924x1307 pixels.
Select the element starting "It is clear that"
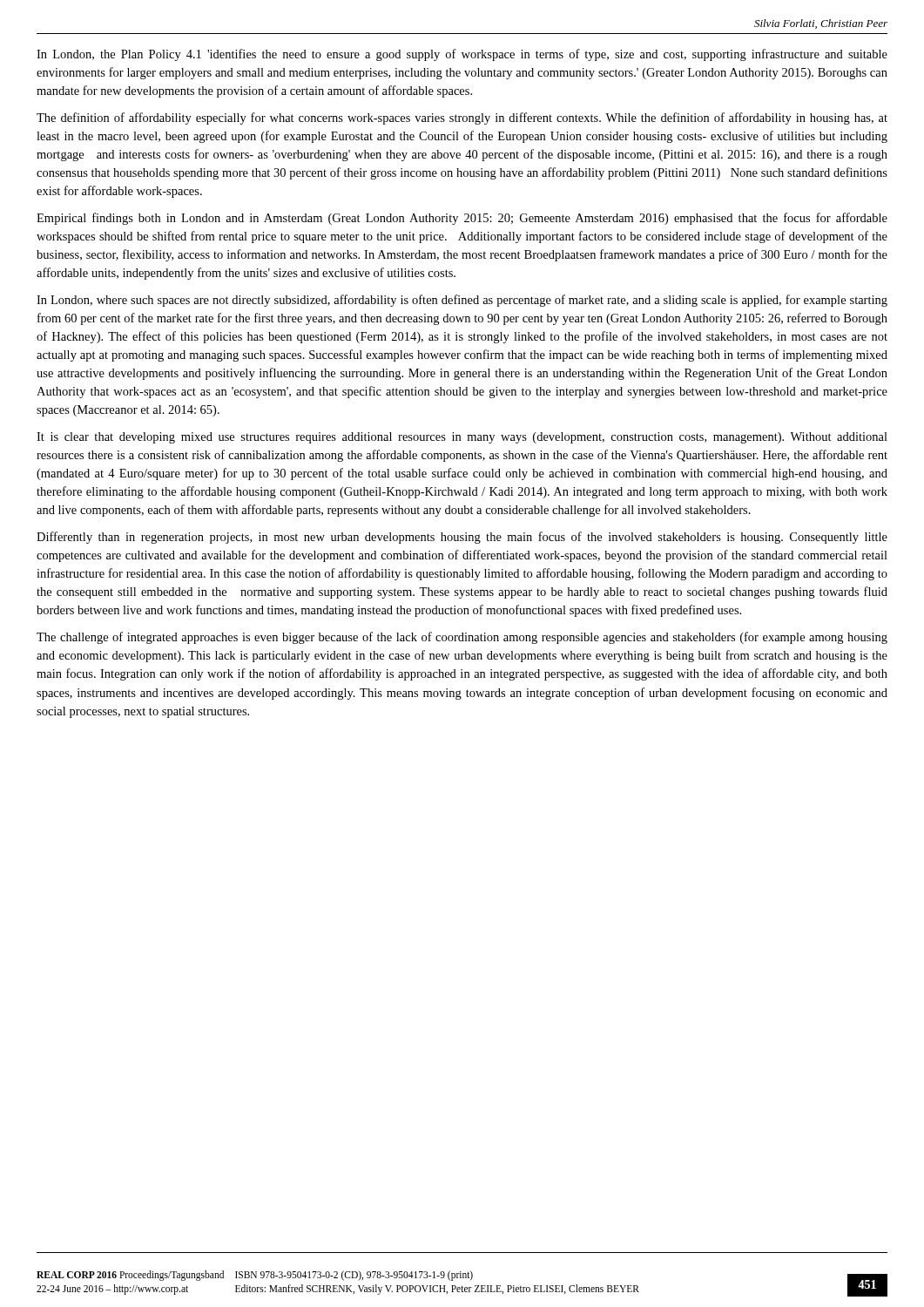coord(462,473)
